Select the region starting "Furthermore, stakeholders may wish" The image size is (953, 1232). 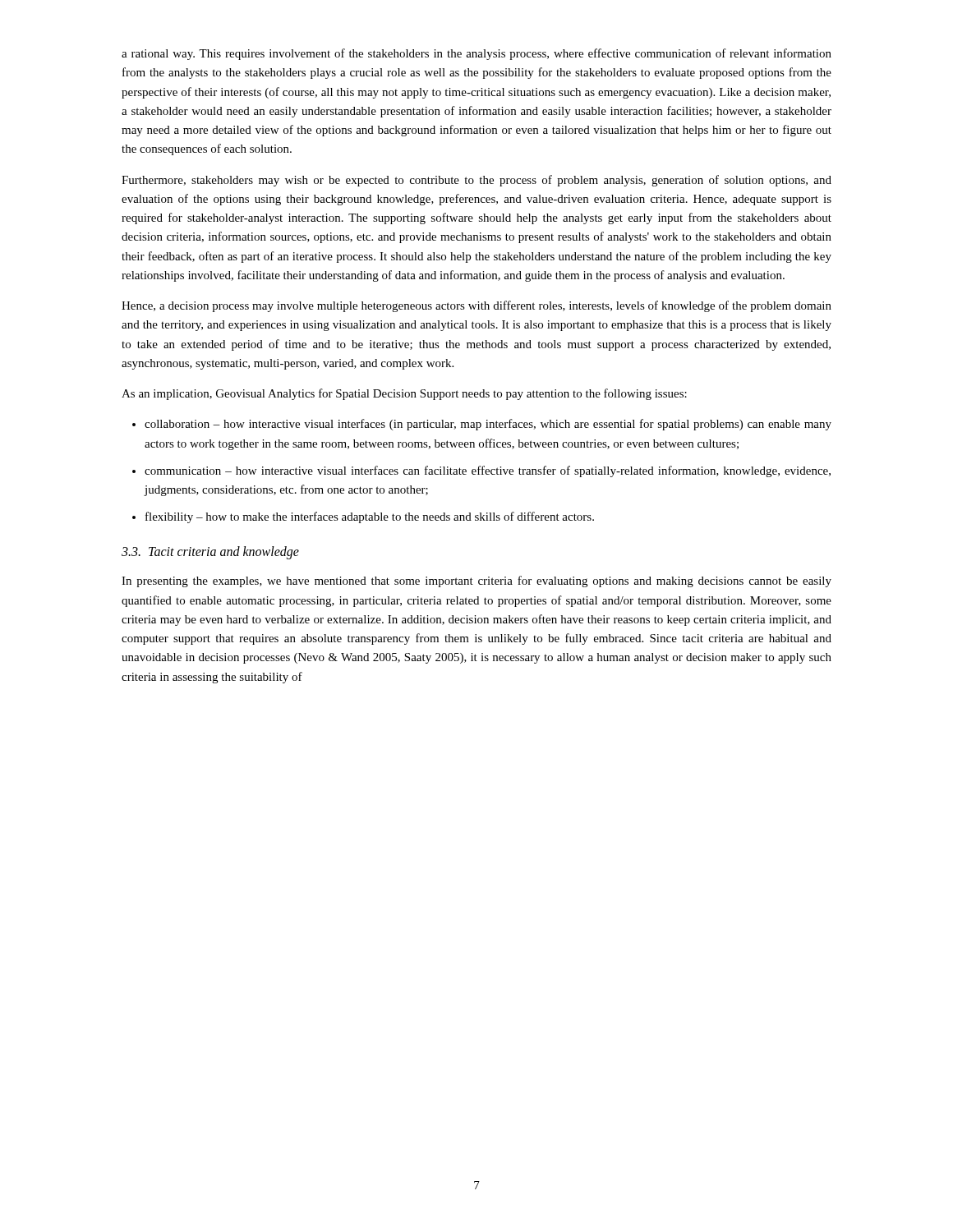click(x=476, y=228)
